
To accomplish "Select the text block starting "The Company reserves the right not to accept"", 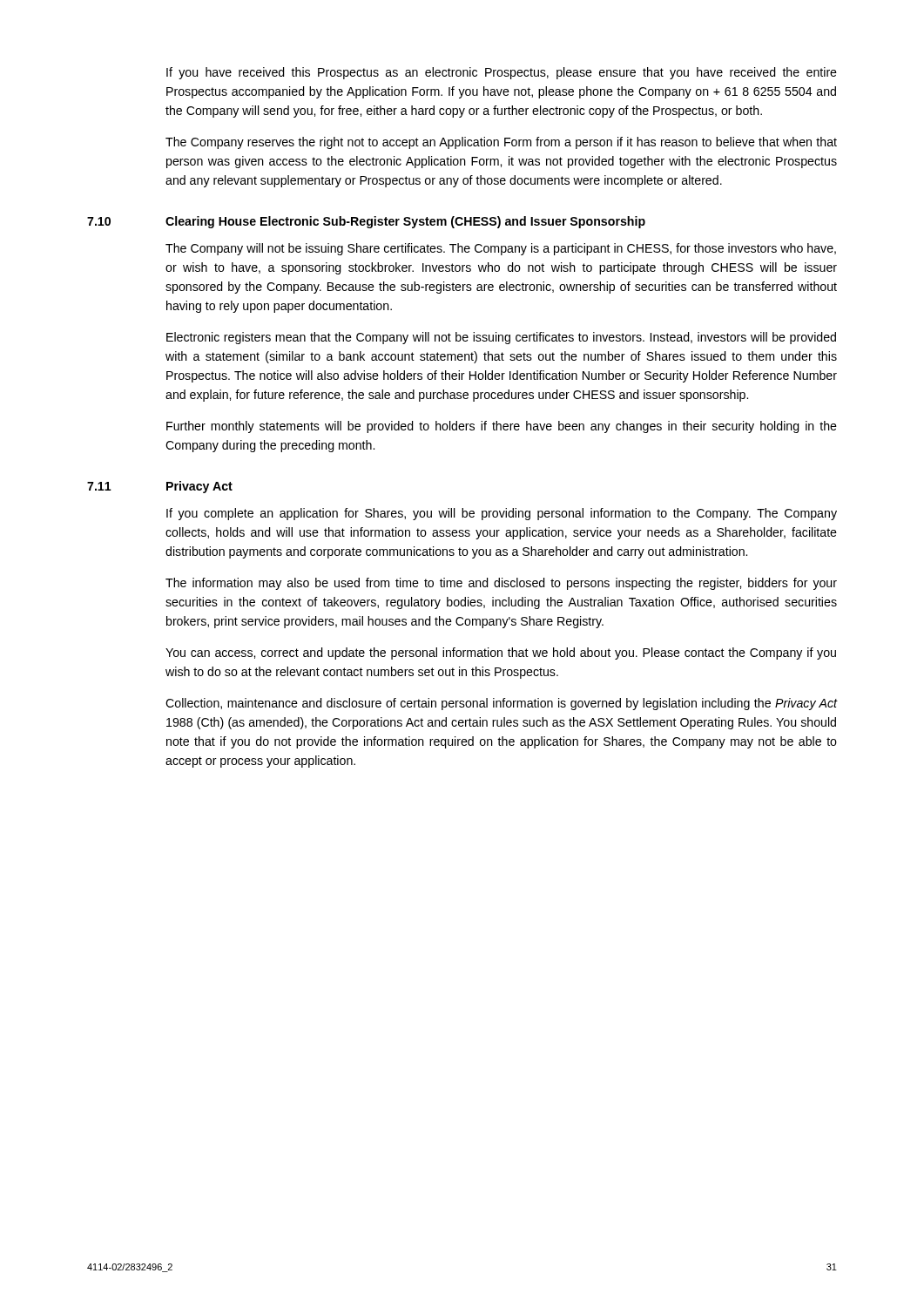I will (501, 161).
